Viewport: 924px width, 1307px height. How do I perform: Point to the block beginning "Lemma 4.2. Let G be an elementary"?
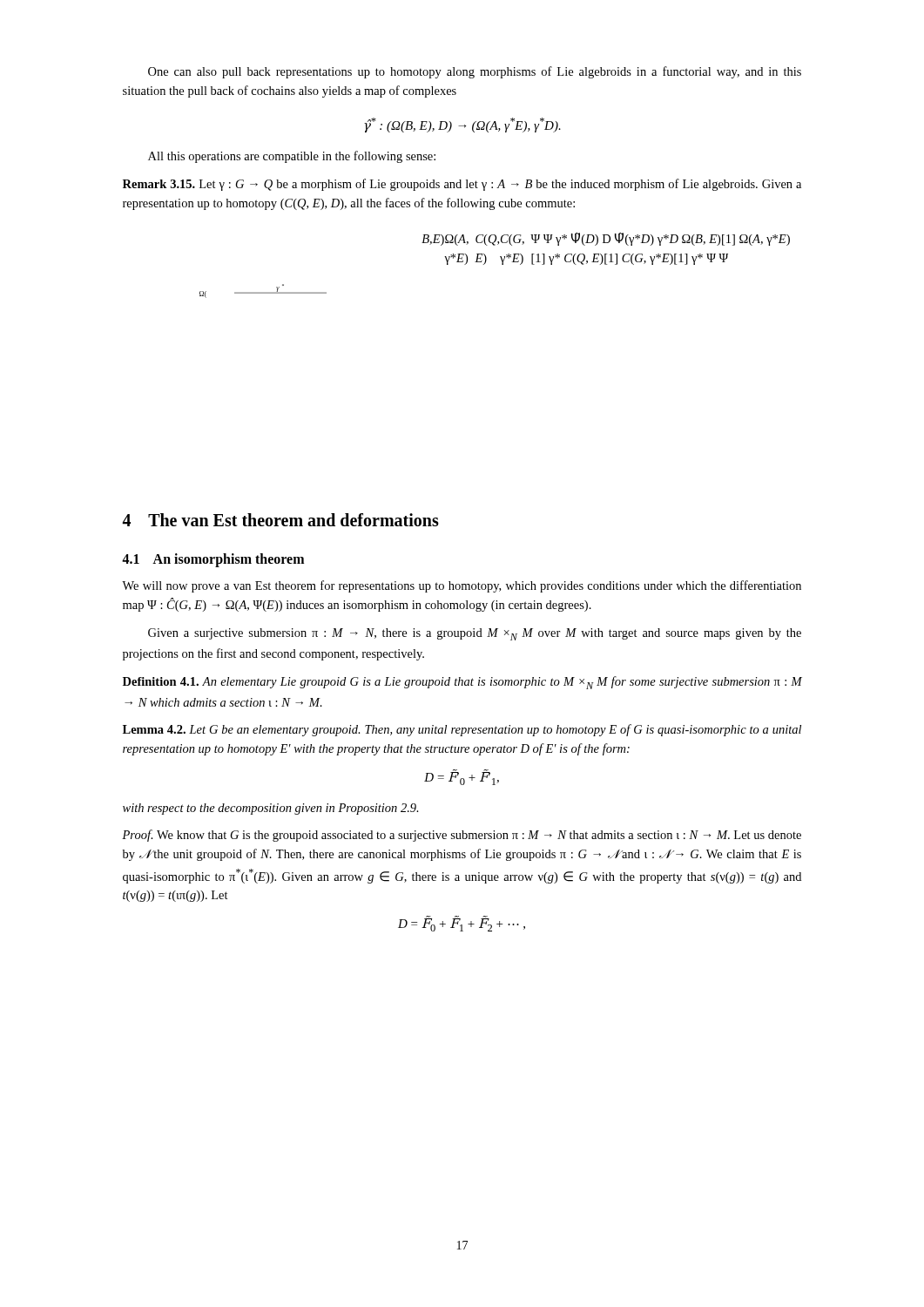462,740
